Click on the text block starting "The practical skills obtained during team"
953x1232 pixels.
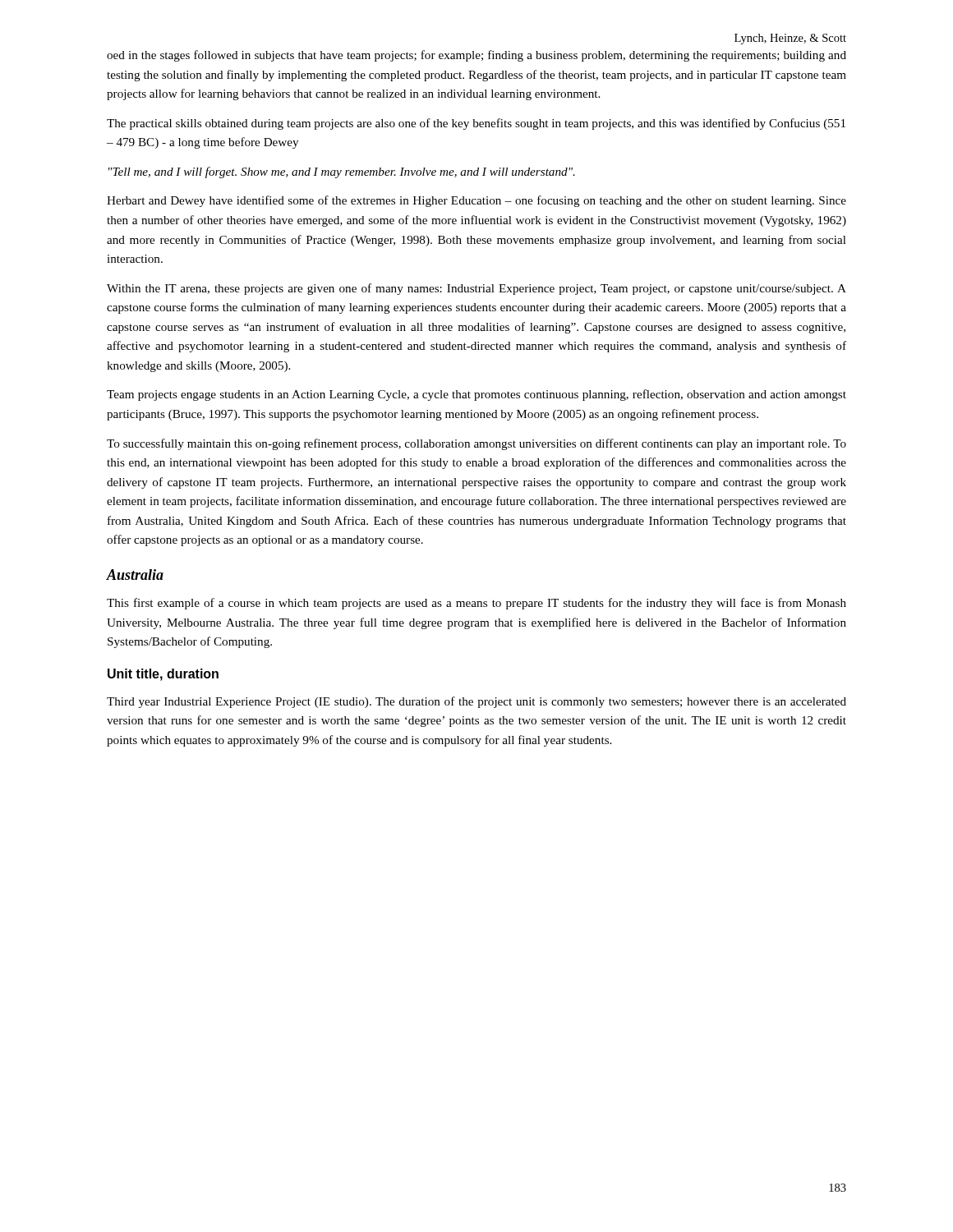pos(476,132)
